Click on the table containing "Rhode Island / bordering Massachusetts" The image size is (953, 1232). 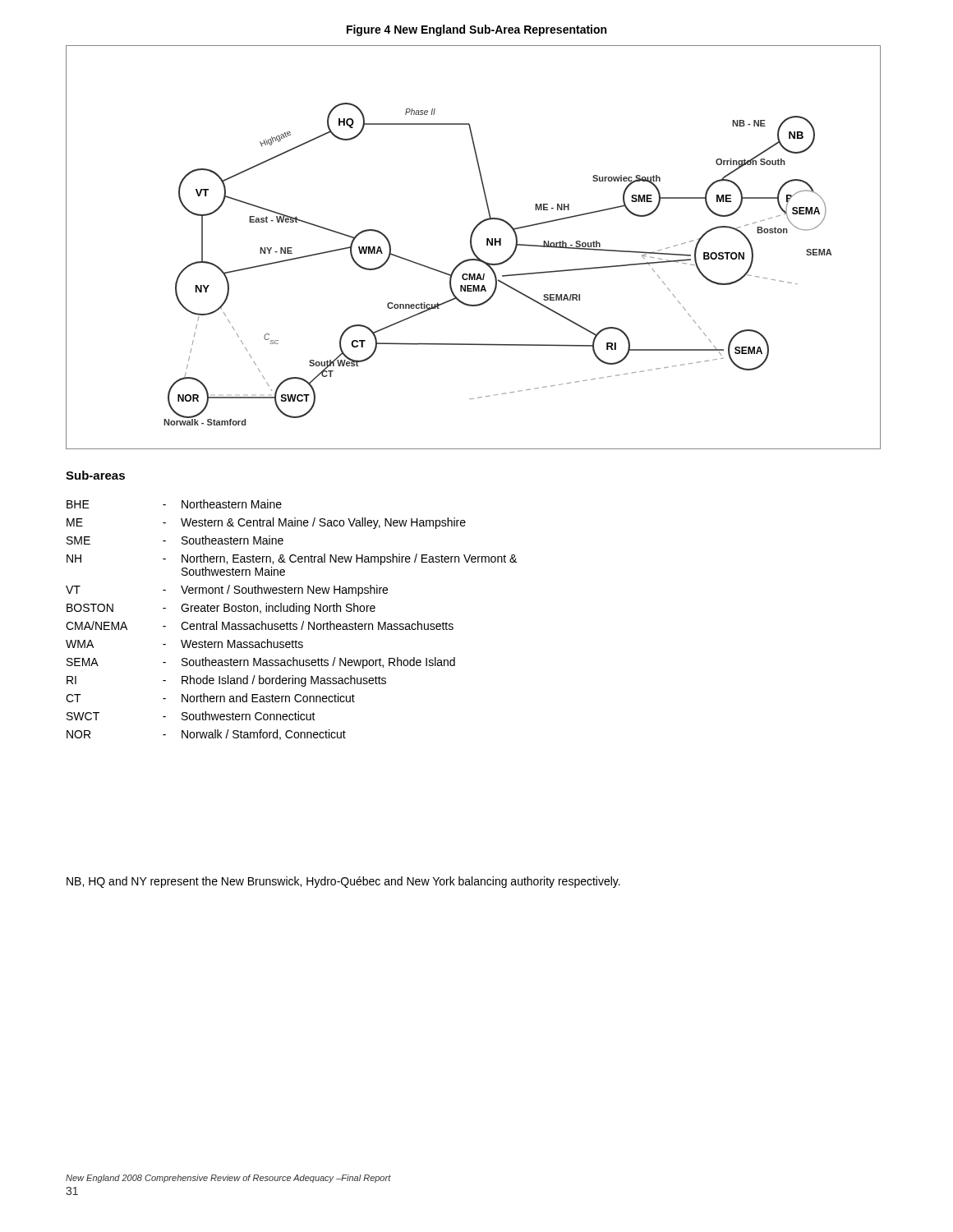435,619
